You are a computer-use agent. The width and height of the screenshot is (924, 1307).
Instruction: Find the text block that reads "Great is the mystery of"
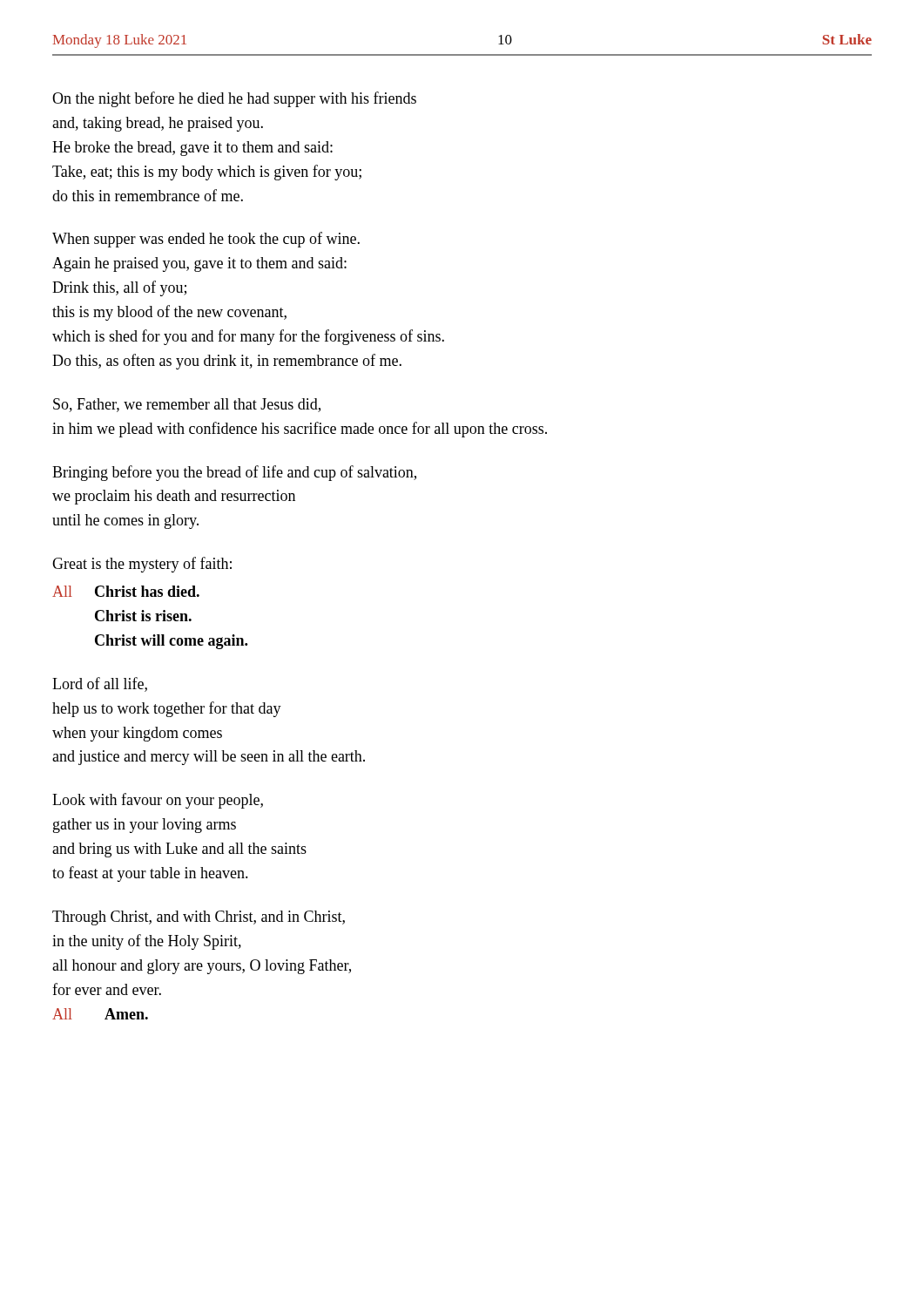[142, 565]
